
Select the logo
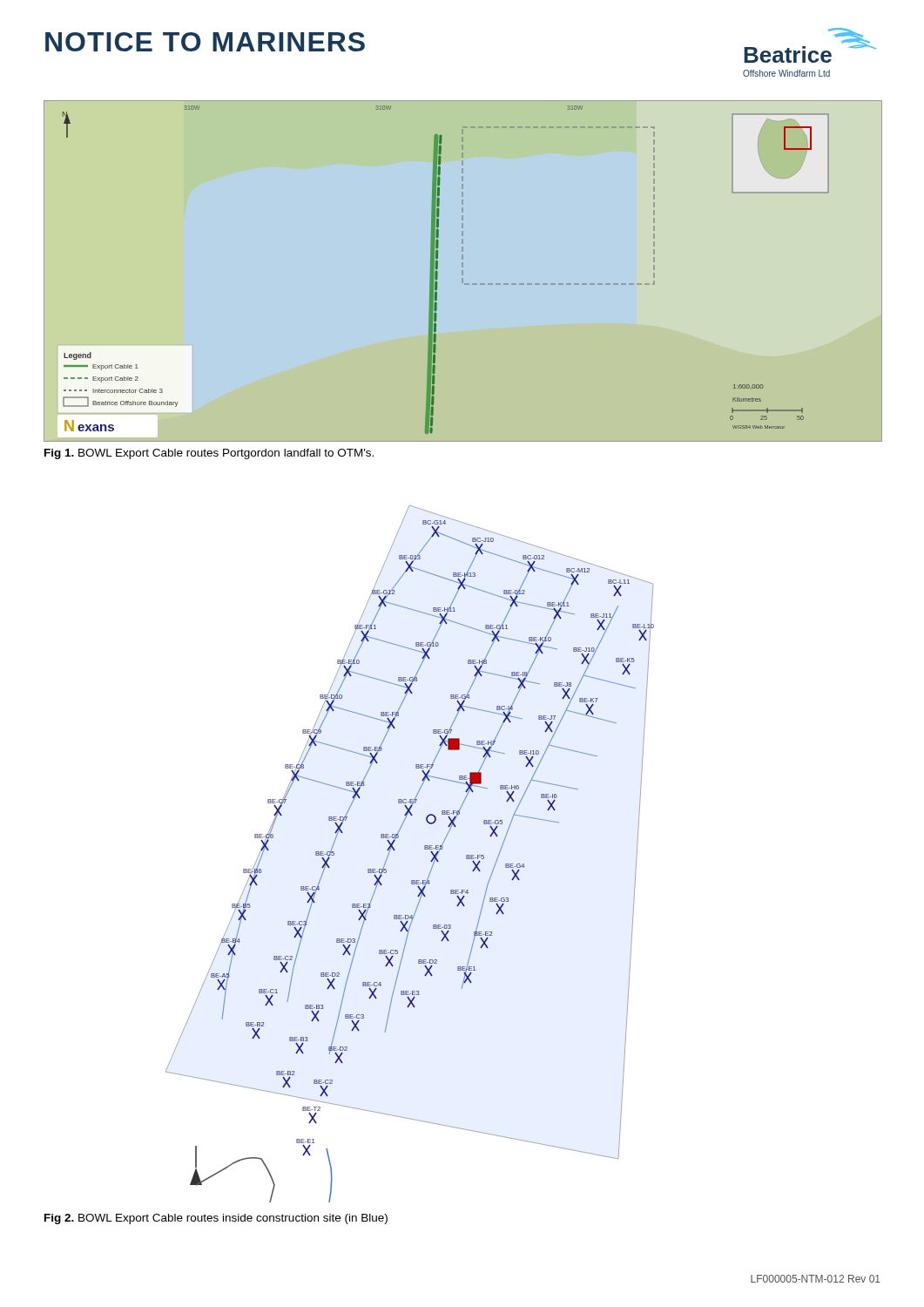click(x=811, y=56)
